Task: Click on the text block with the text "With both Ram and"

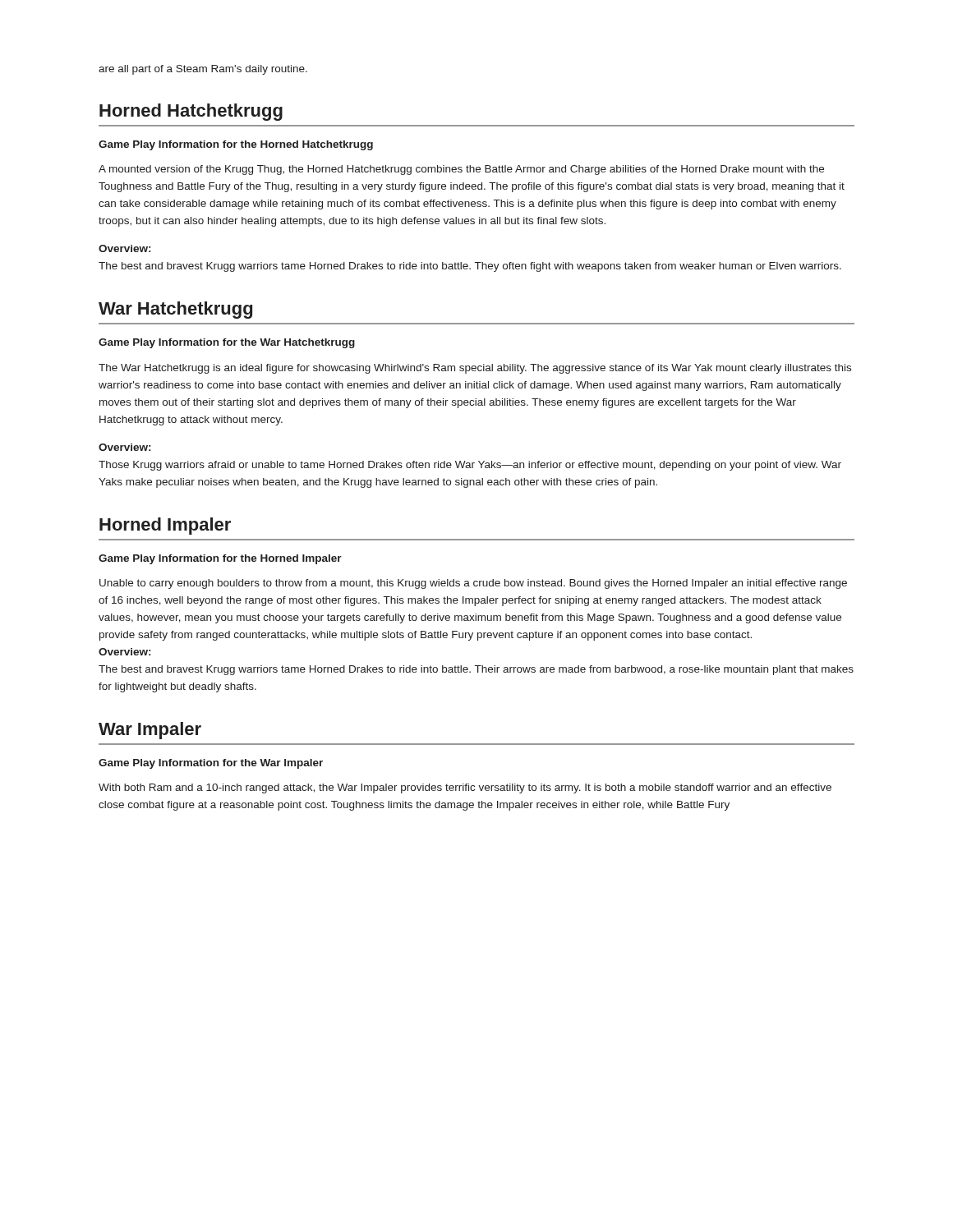Action: click(x=476, y=797)
